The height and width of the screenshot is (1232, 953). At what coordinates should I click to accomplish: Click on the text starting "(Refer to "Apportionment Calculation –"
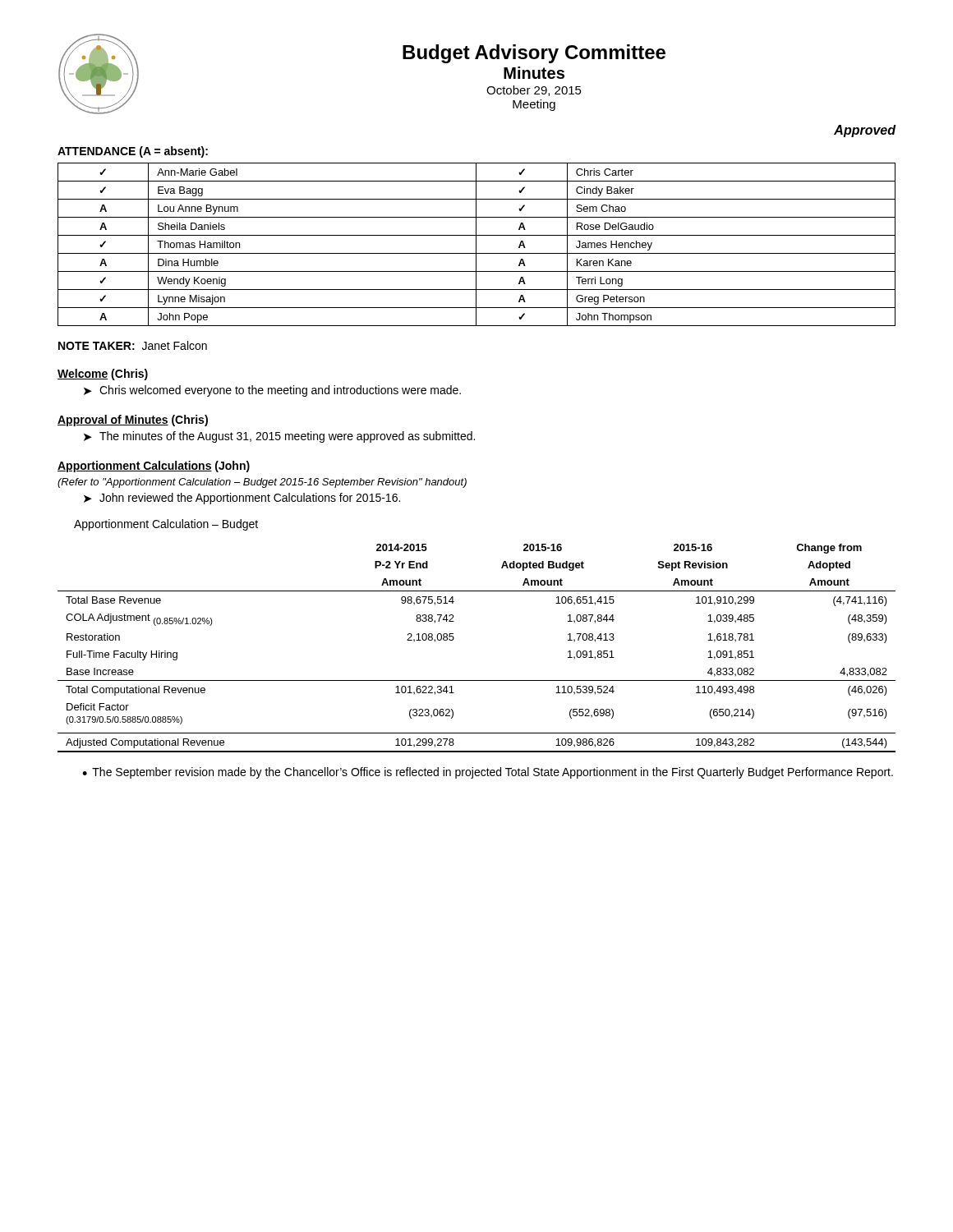262,482
